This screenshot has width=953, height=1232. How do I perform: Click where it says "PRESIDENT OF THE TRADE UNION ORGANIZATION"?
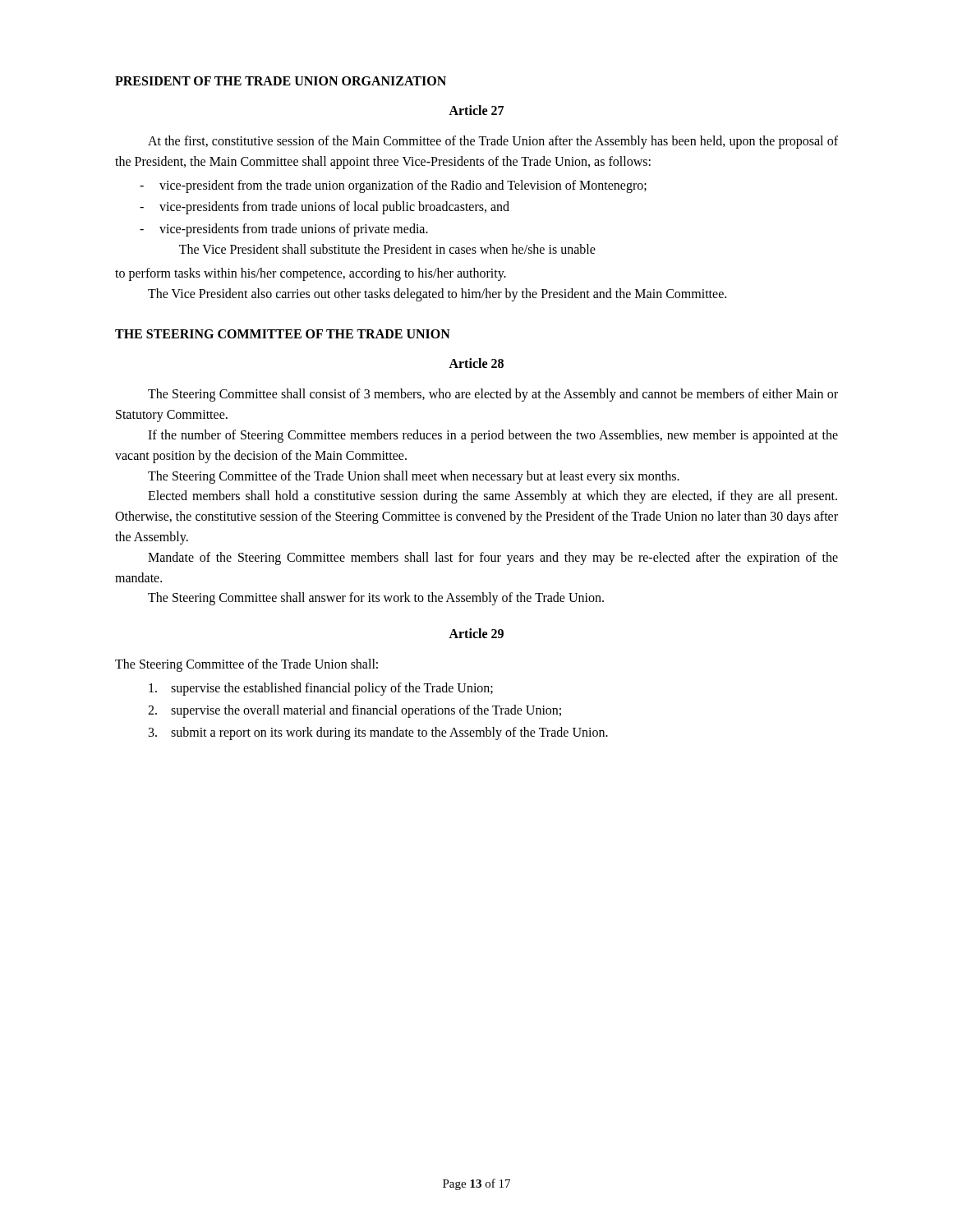pos(281,81)
